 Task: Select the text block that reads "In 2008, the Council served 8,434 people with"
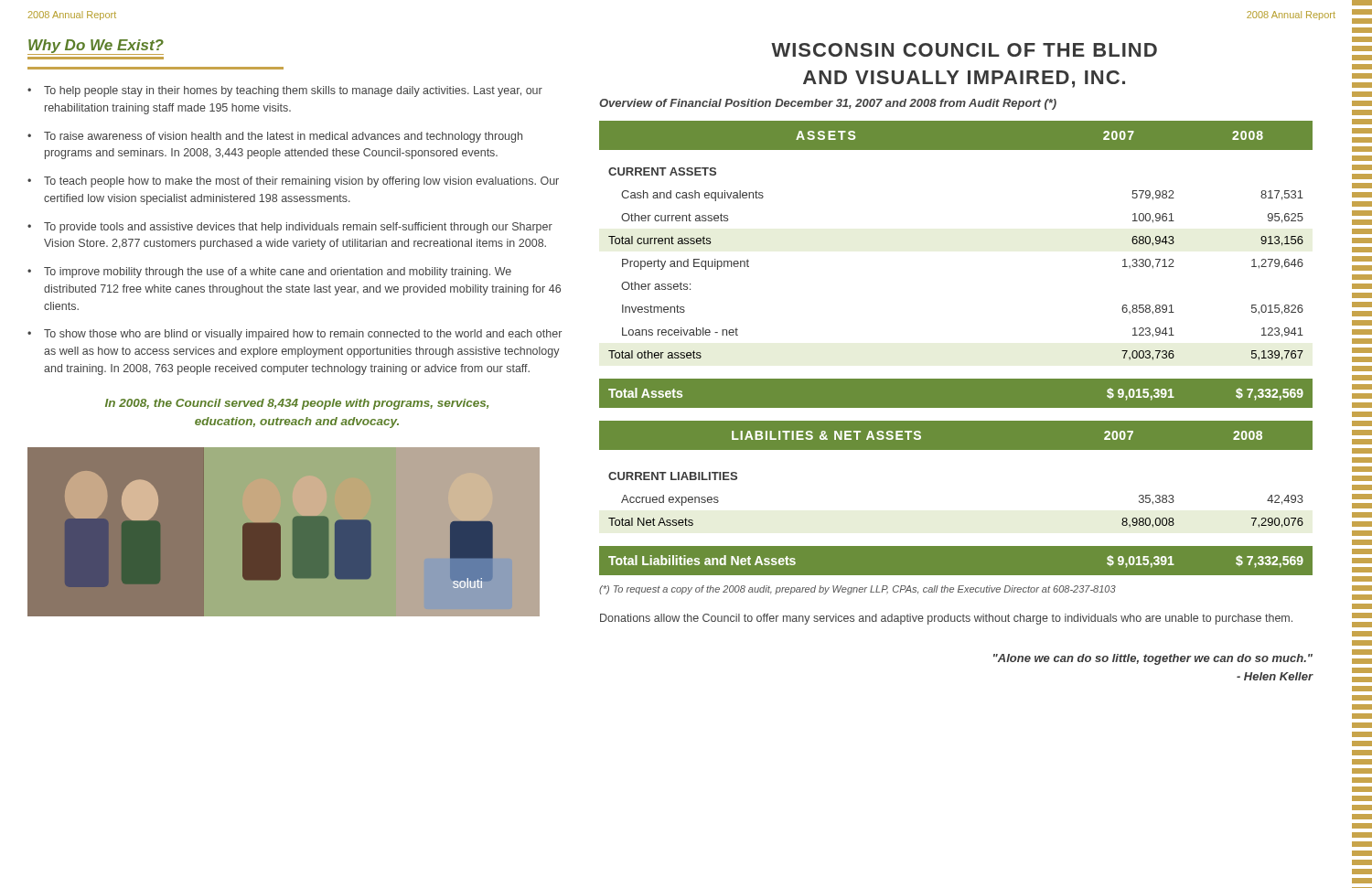coord(297,412)
